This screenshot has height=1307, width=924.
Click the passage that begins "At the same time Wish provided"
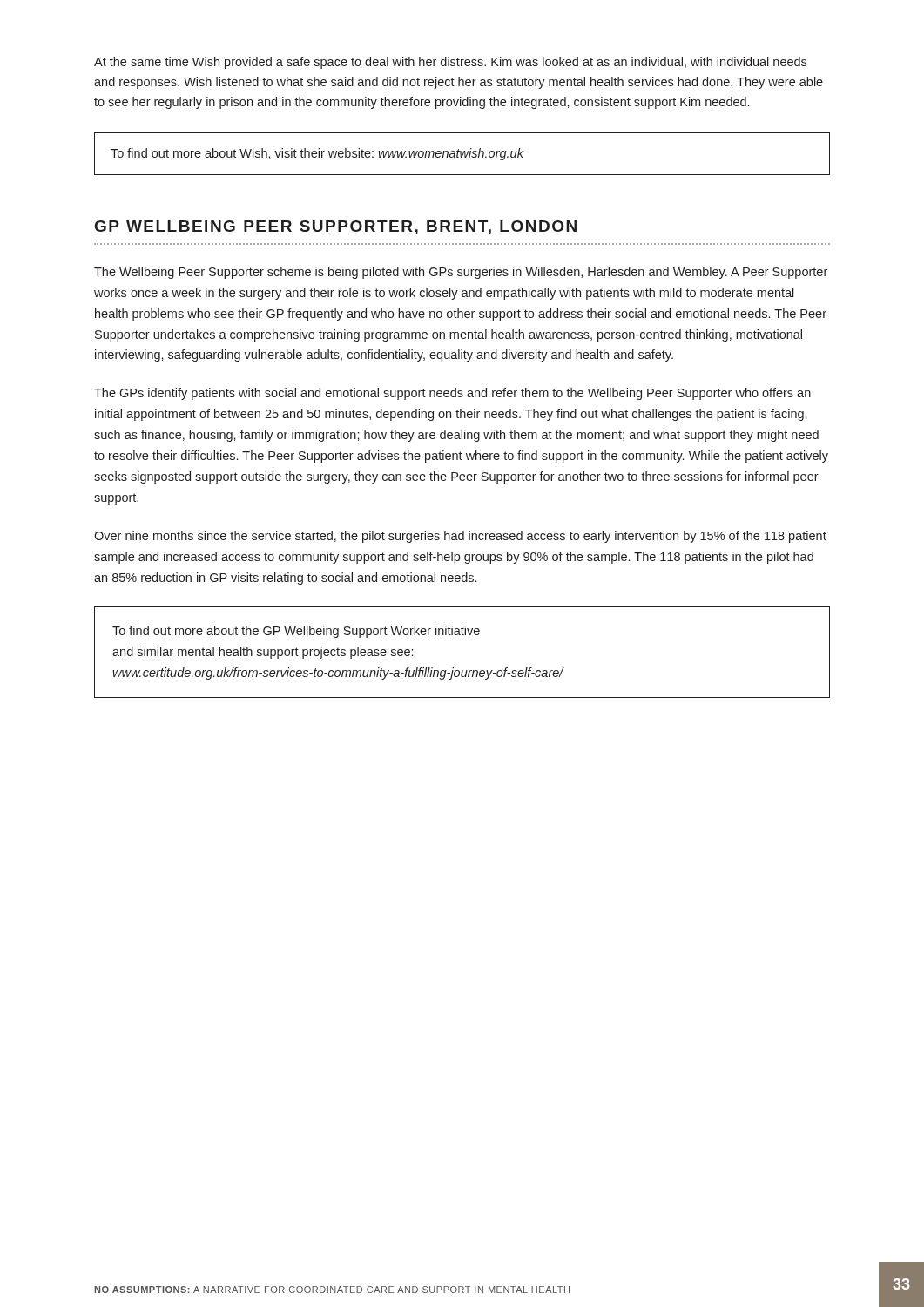459,82
